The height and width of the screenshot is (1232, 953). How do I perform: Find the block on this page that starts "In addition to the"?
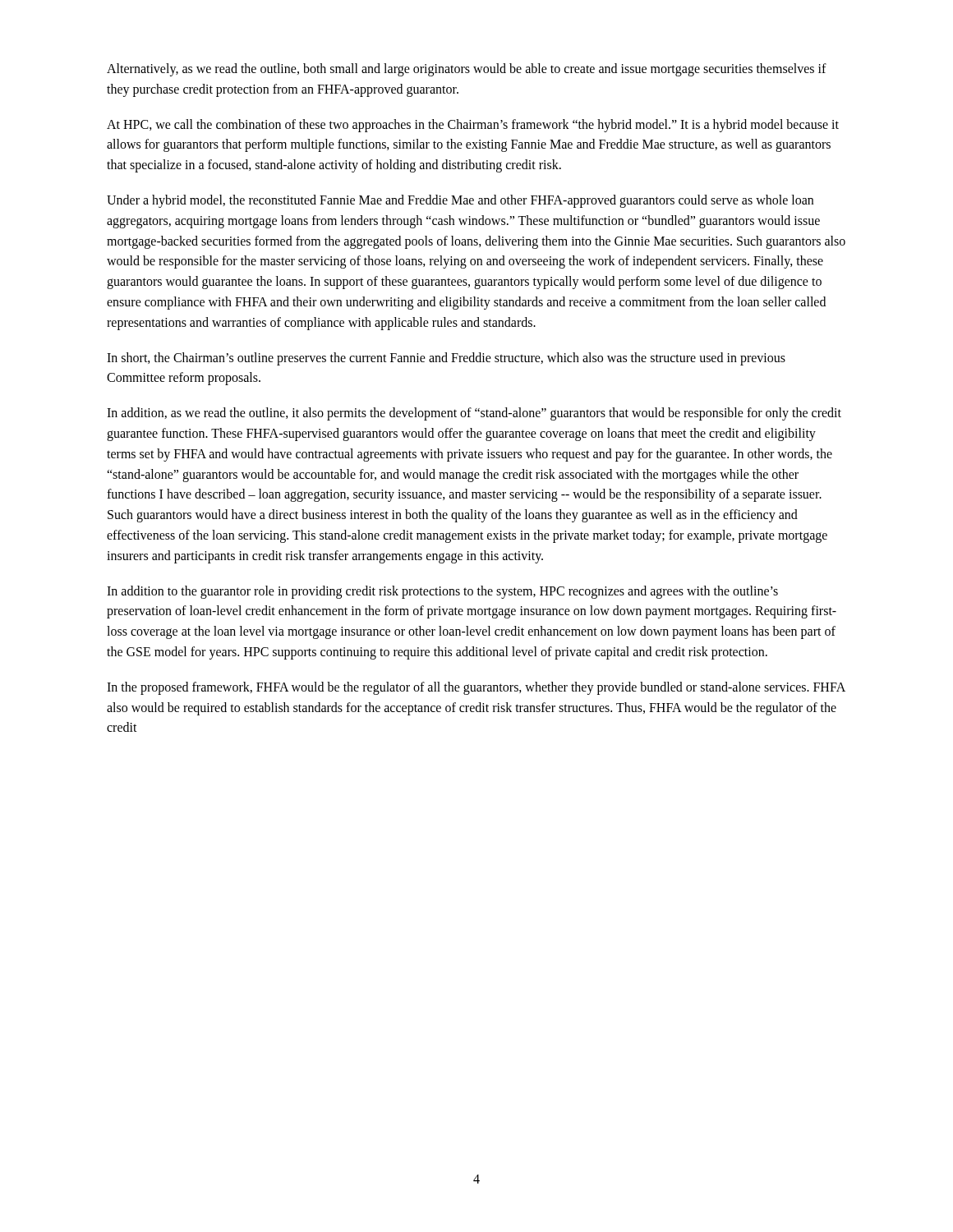click(472, 621)
